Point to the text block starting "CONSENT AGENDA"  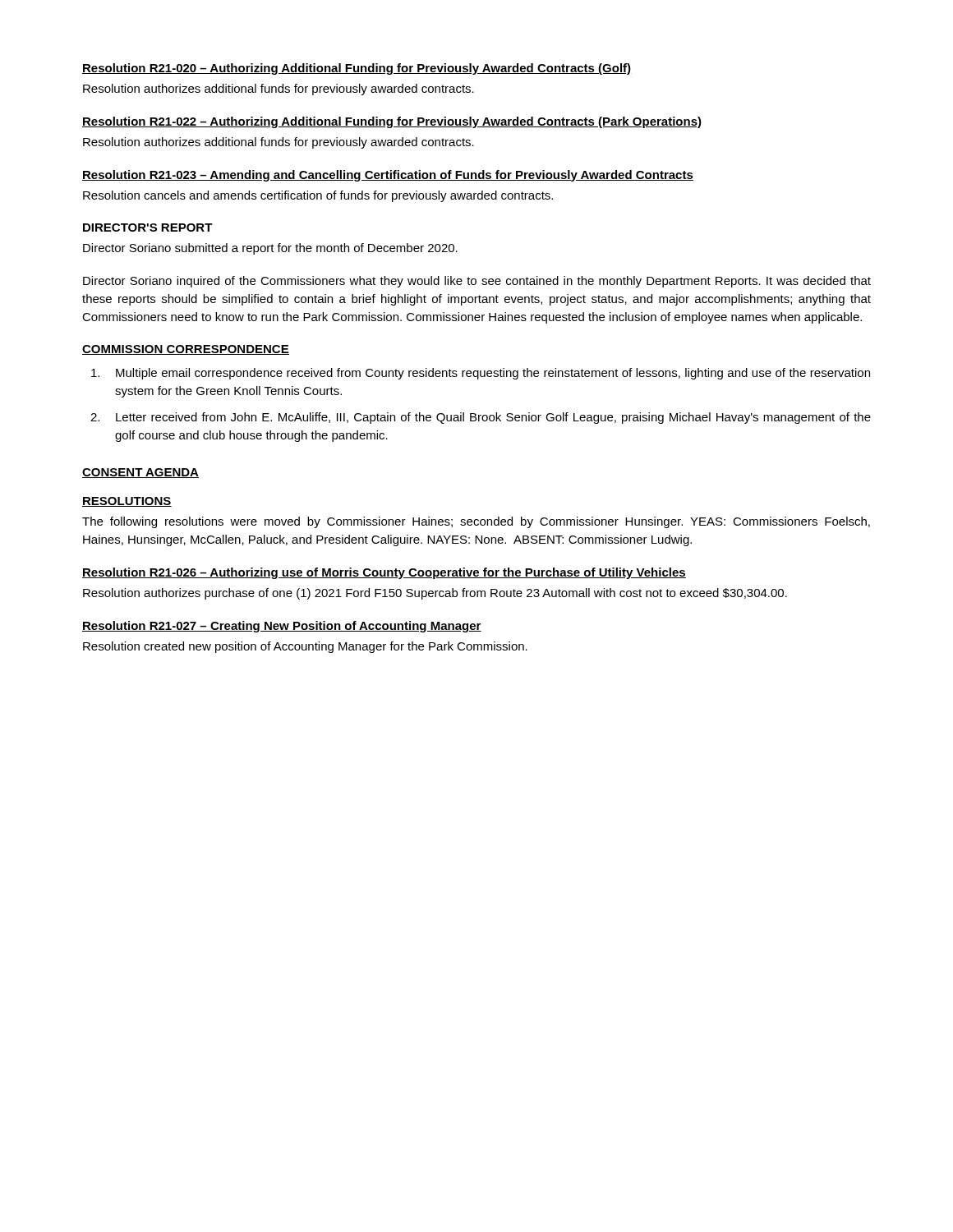140,472
